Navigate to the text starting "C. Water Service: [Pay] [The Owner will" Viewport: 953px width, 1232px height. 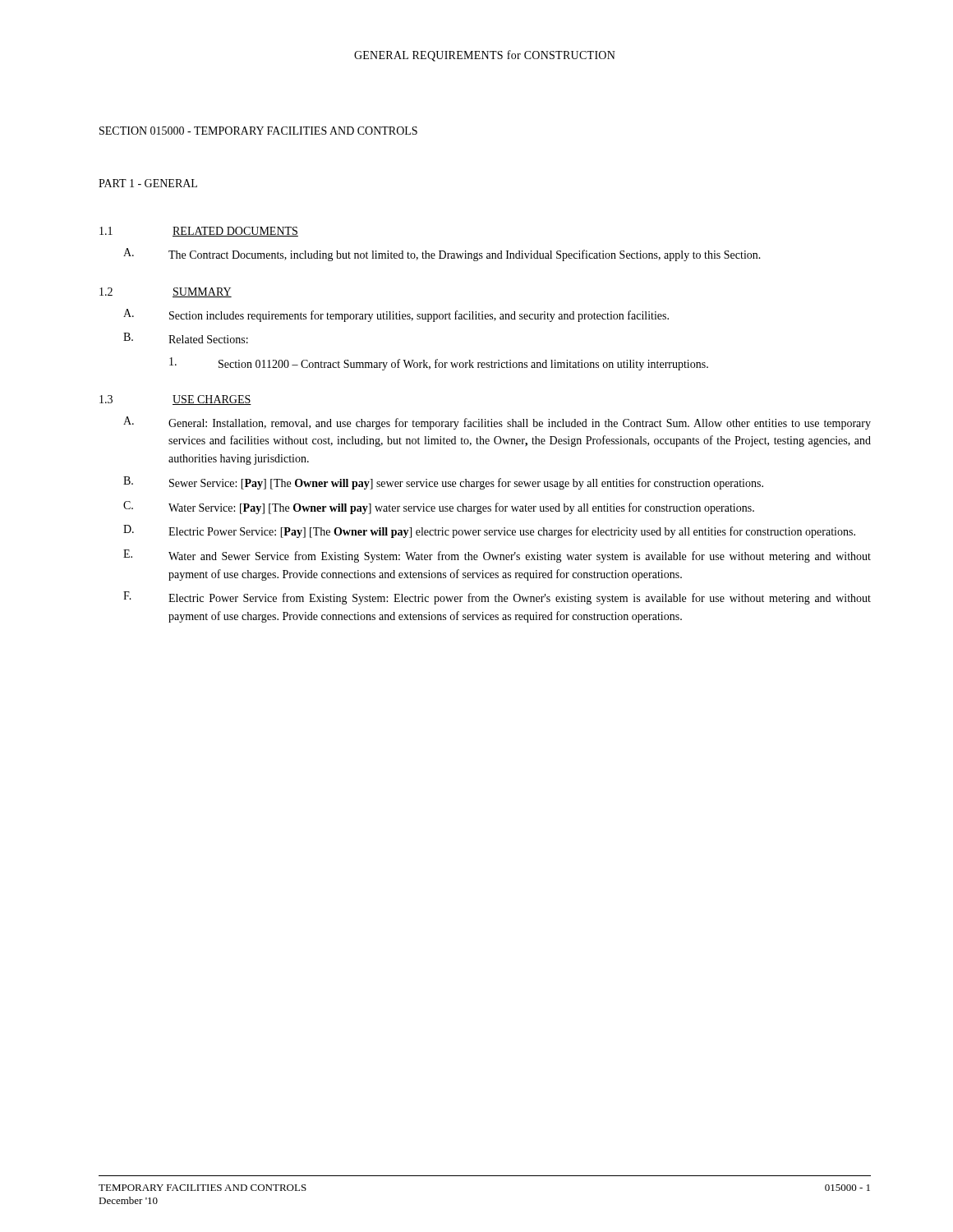click(x=485, y=508)
